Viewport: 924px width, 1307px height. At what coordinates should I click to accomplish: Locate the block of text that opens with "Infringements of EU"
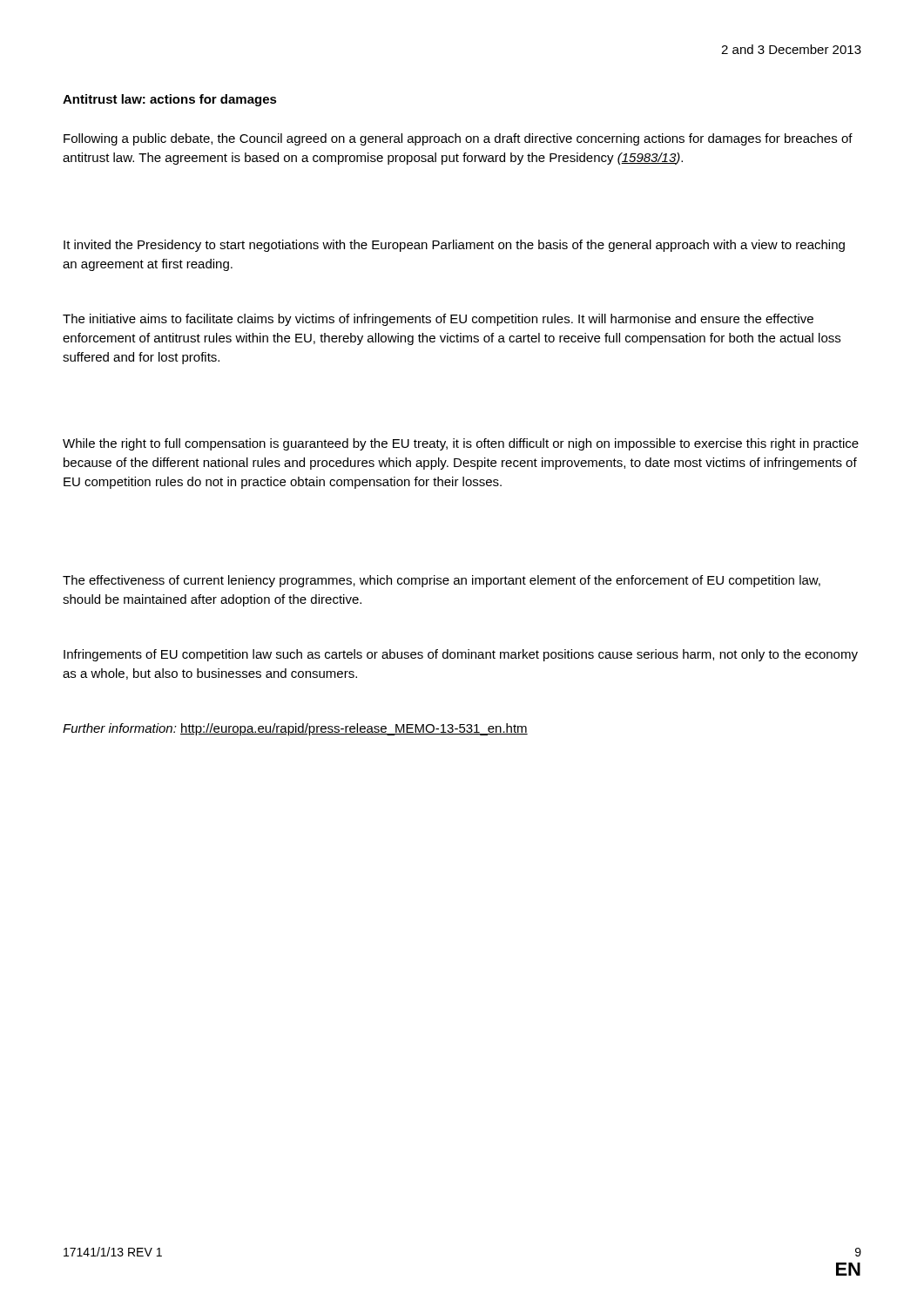(x=460, y=663)
